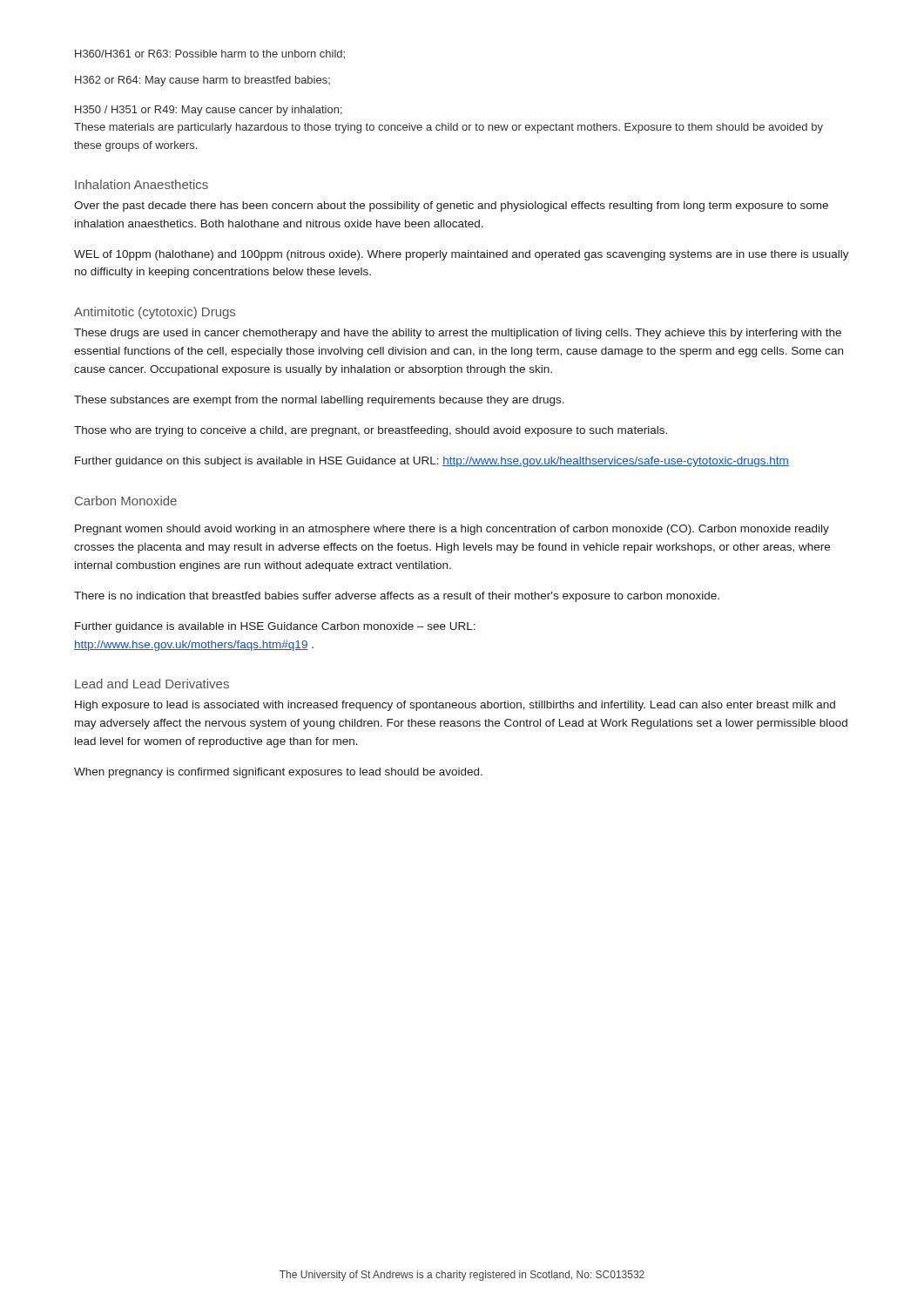Click on the block starting "Further guidance is available in HSE Guidance Carbon"
This screenshot has width=924, height=1307.
point(275,635)
